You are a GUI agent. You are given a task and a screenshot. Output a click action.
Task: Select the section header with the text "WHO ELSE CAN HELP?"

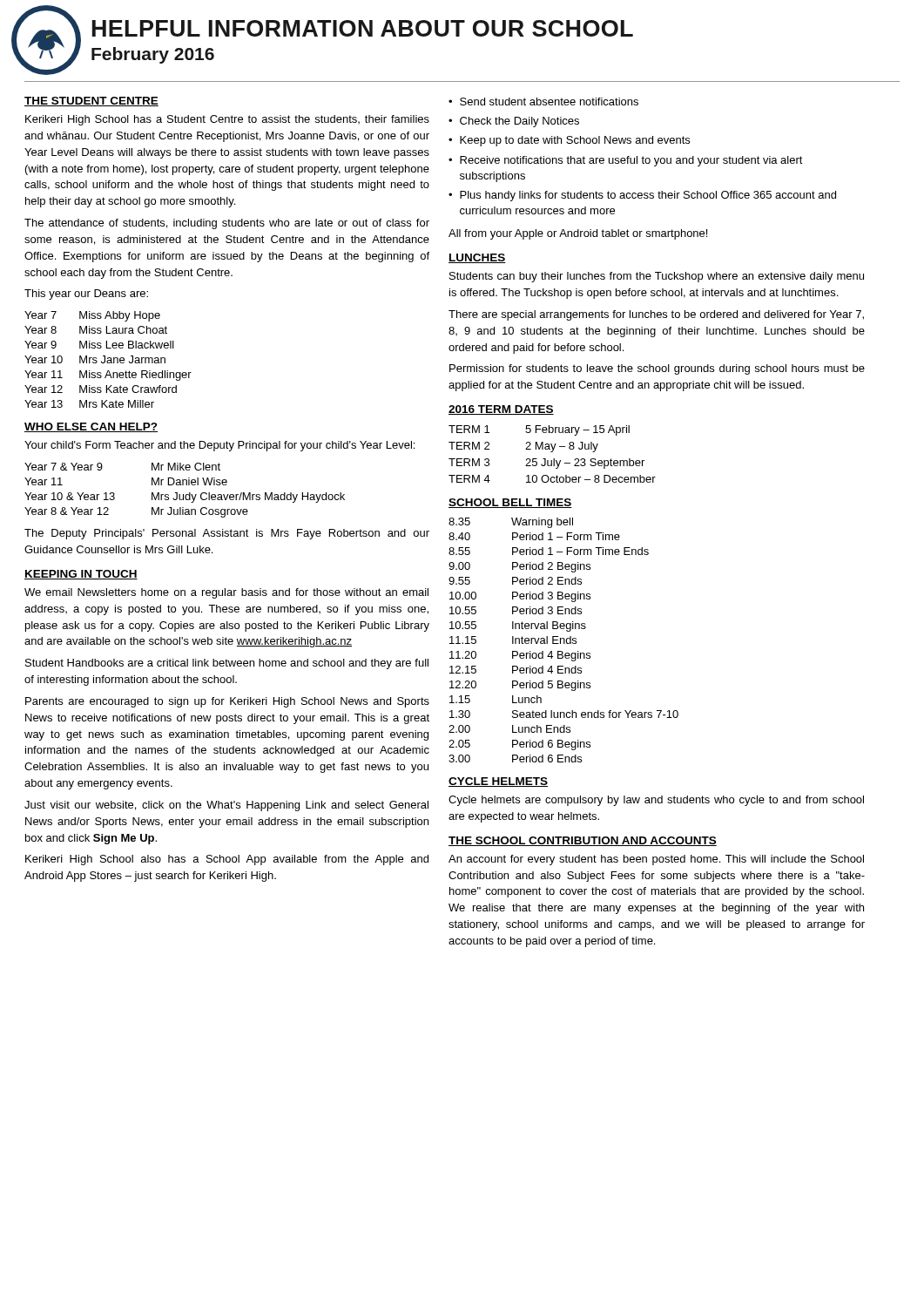coord(91,427)
